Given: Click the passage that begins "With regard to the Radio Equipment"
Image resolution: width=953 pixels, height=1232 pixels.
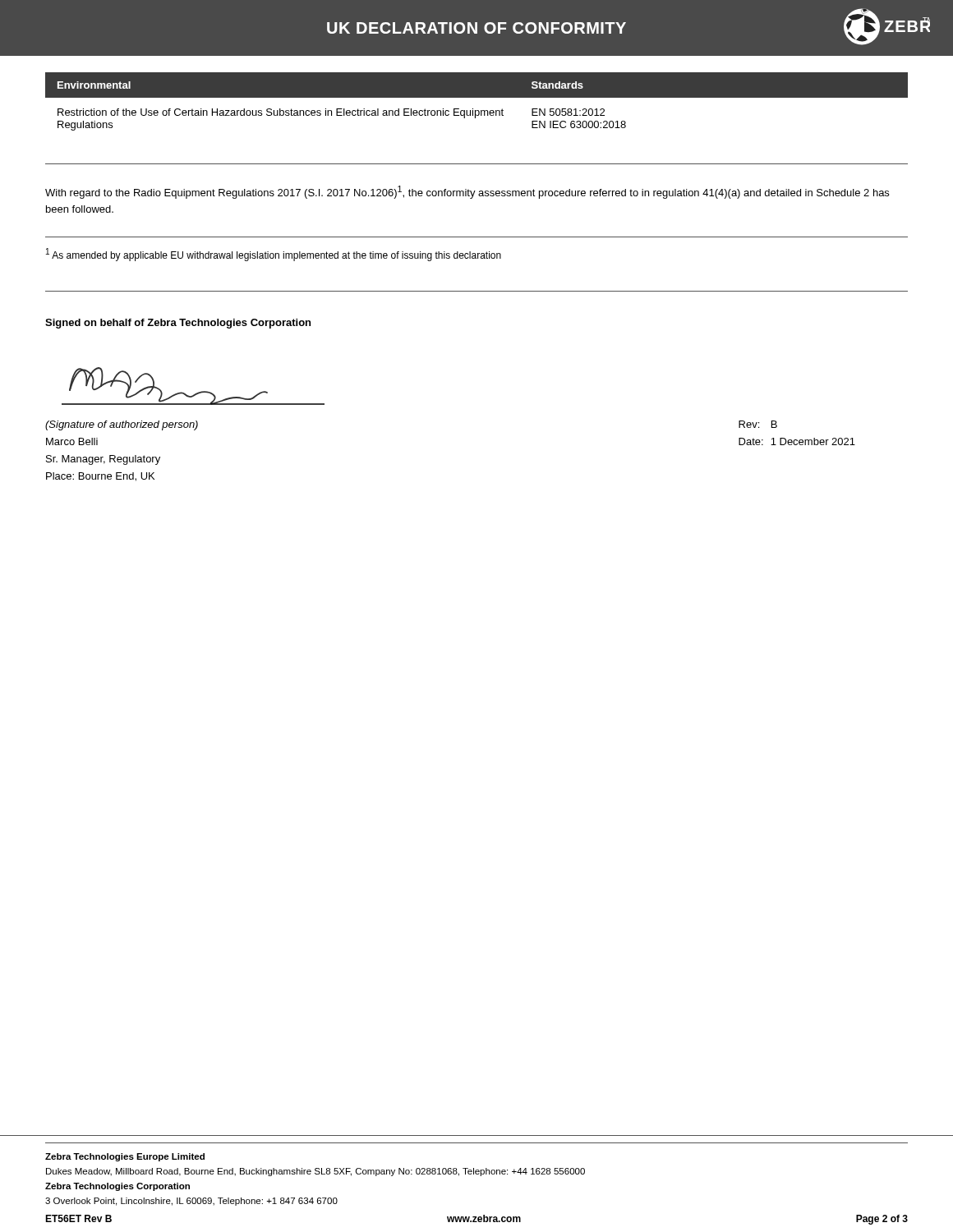Looking at the screenshot, I should coord(467,200).
